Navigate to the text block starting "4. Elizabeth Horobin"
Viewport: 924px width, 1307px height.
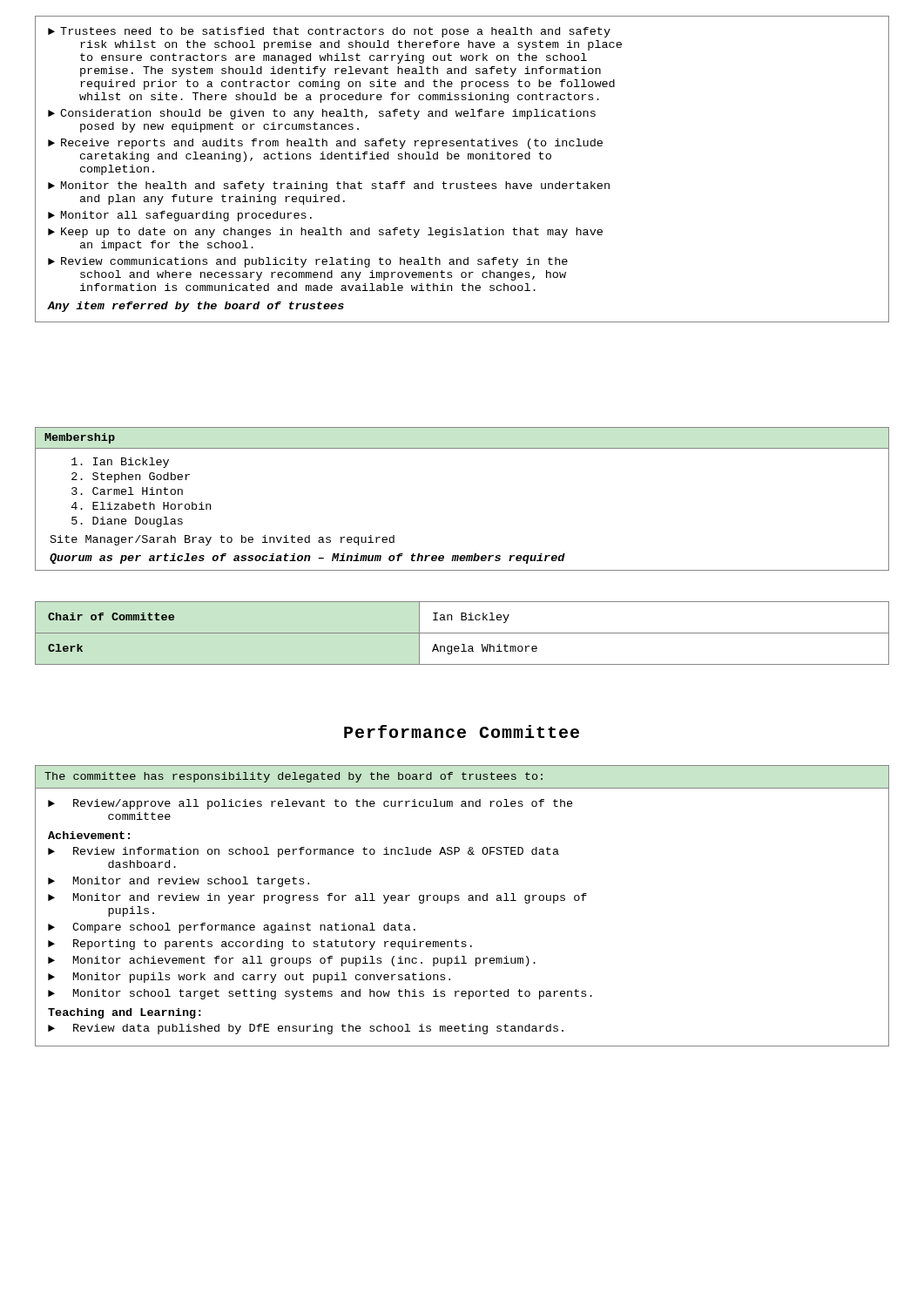point(131,507)
